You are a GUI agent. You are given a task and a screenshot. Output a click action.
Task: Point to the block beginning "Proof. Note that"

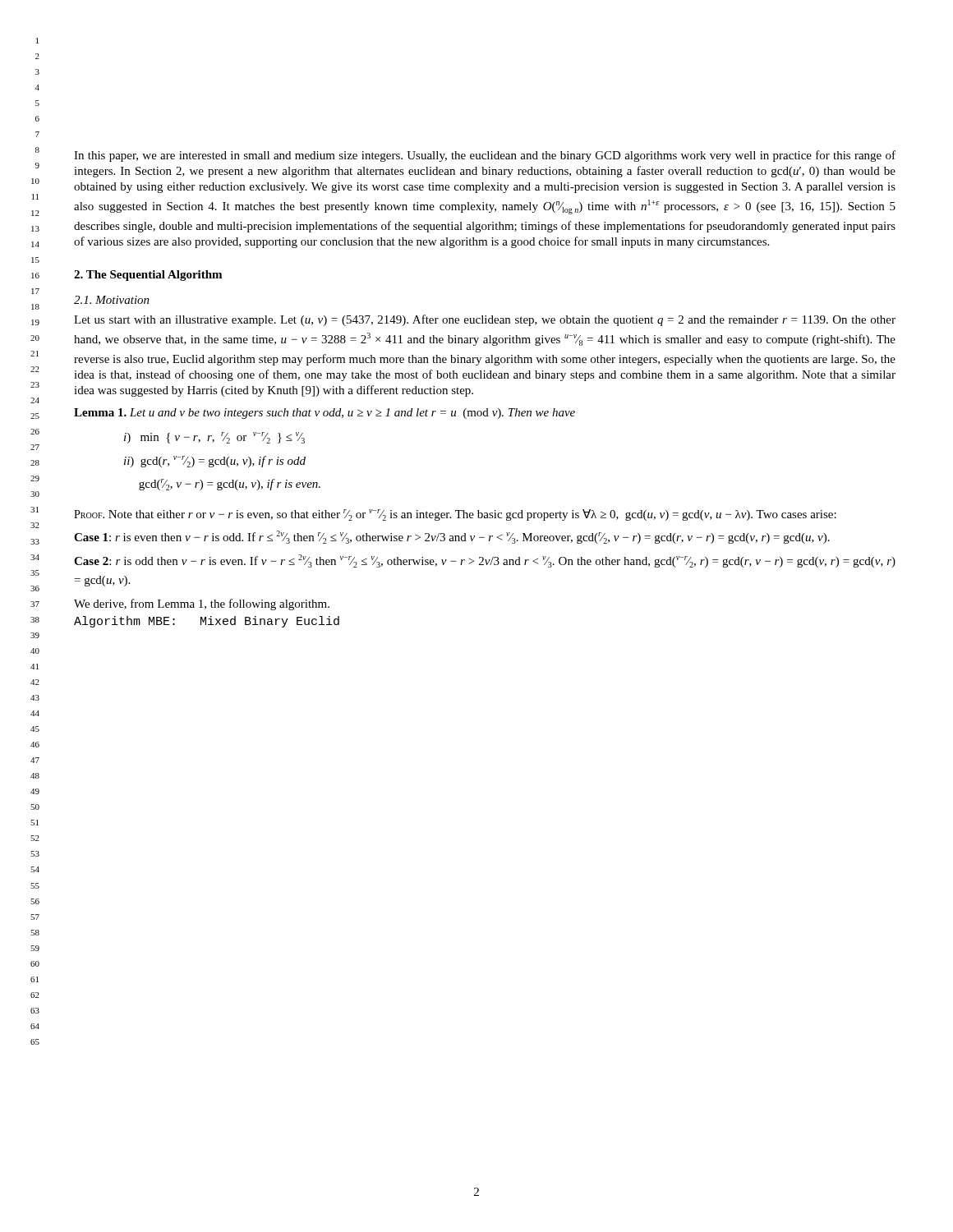(485, 544)
